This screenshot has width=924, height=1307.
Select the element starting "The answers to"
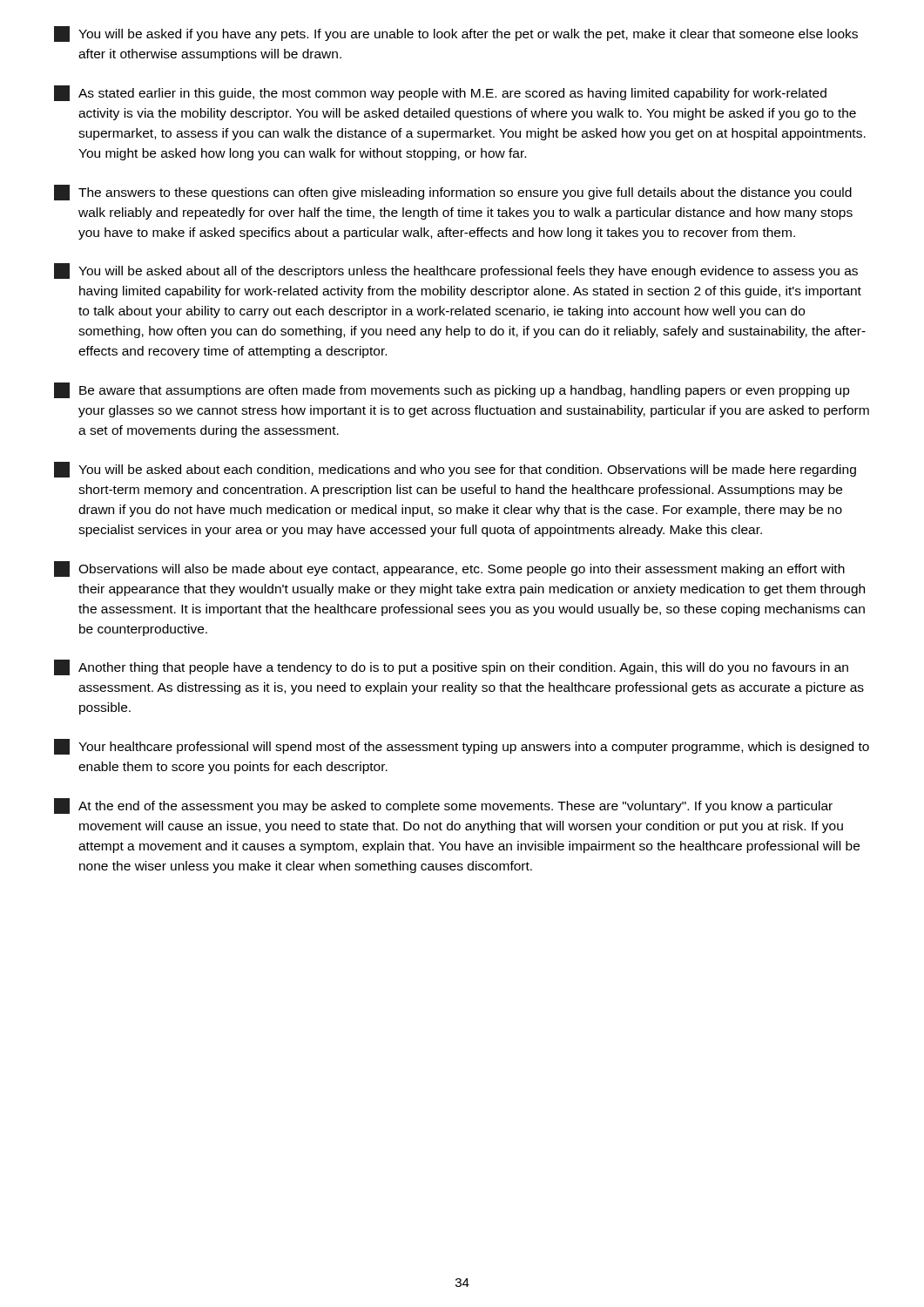click(462, 213)
